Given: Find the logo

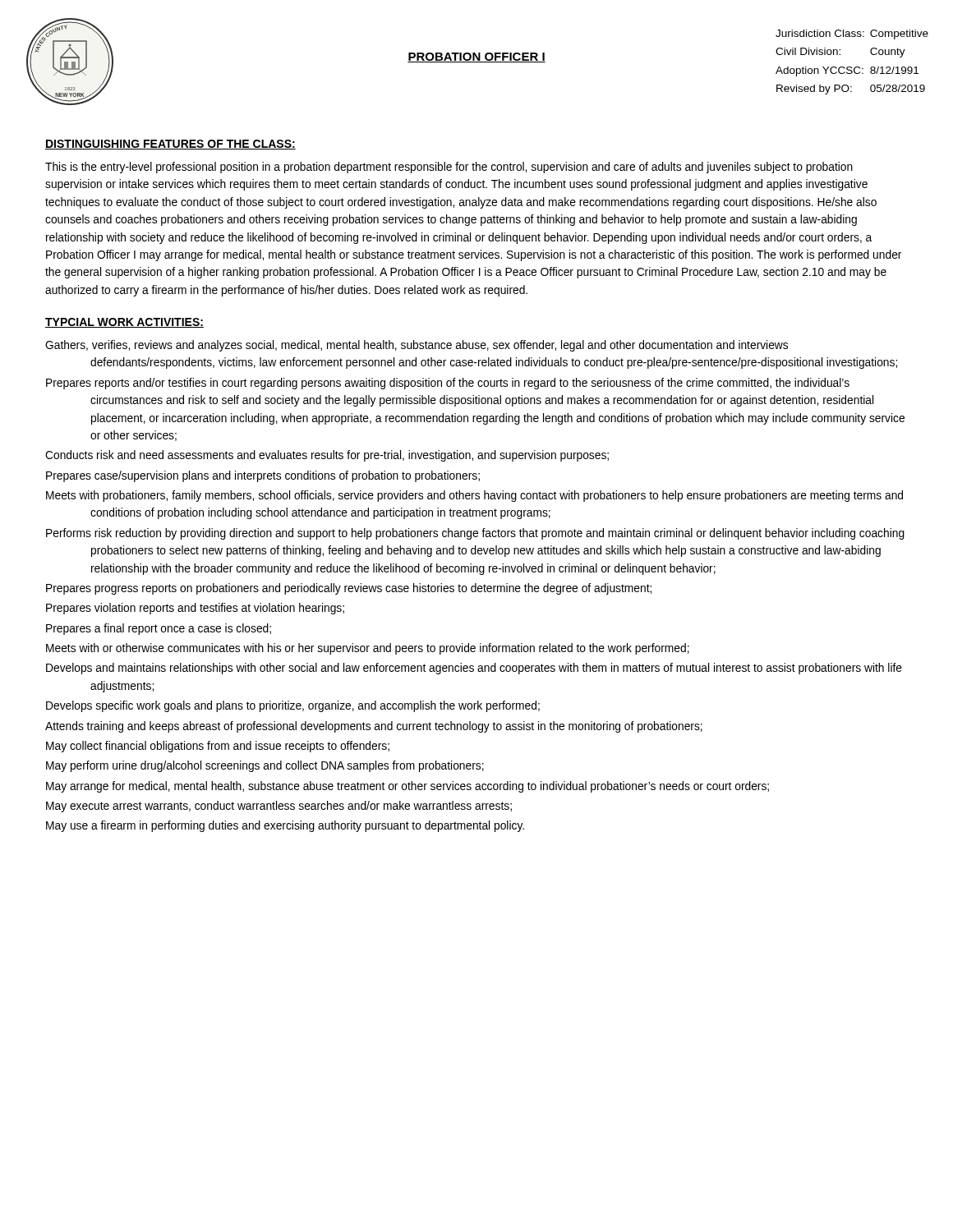Looking at the screenshot, I should click(70, 62).
